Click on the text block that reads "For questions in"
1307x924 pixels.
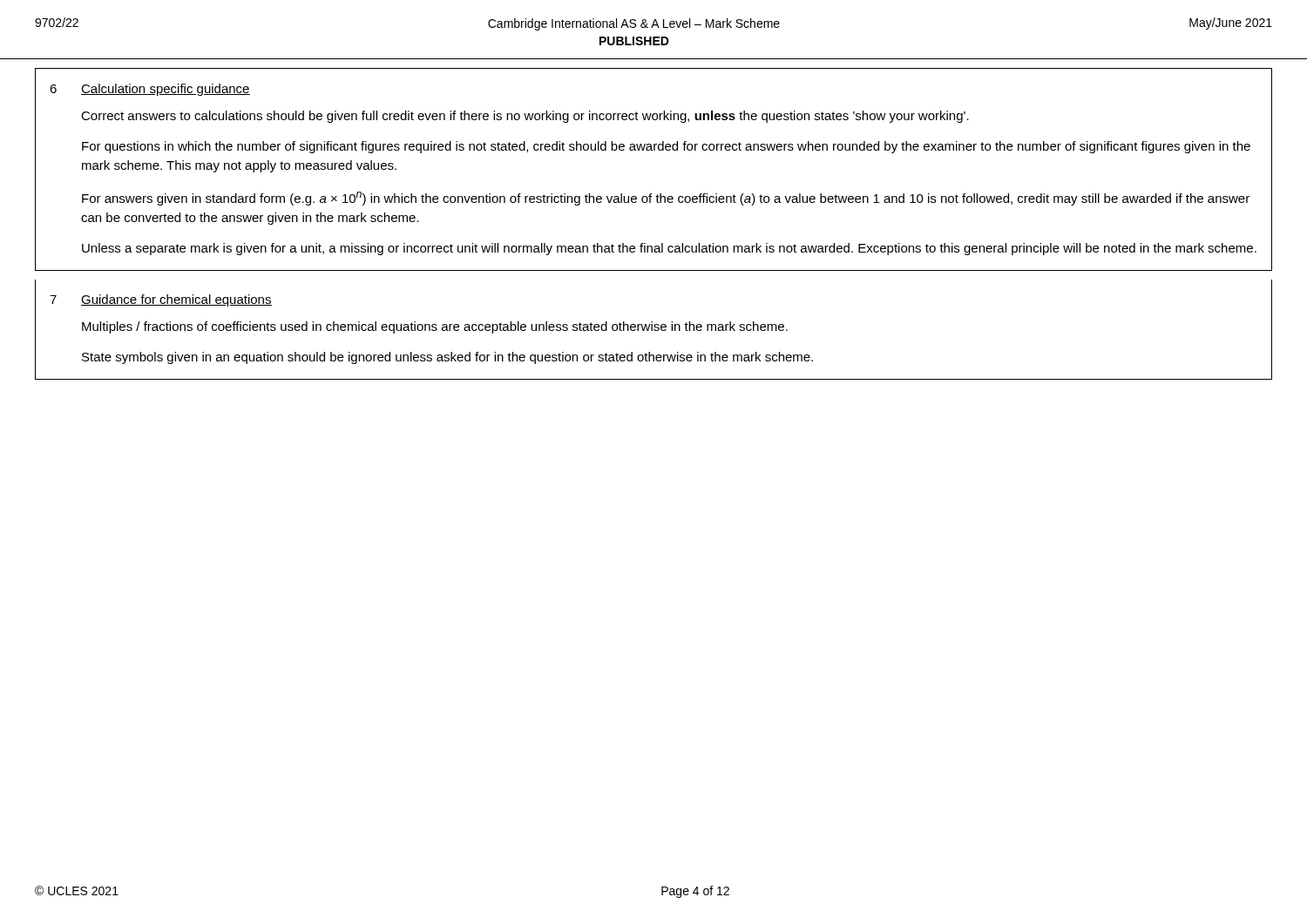click(x=666, y=155)
